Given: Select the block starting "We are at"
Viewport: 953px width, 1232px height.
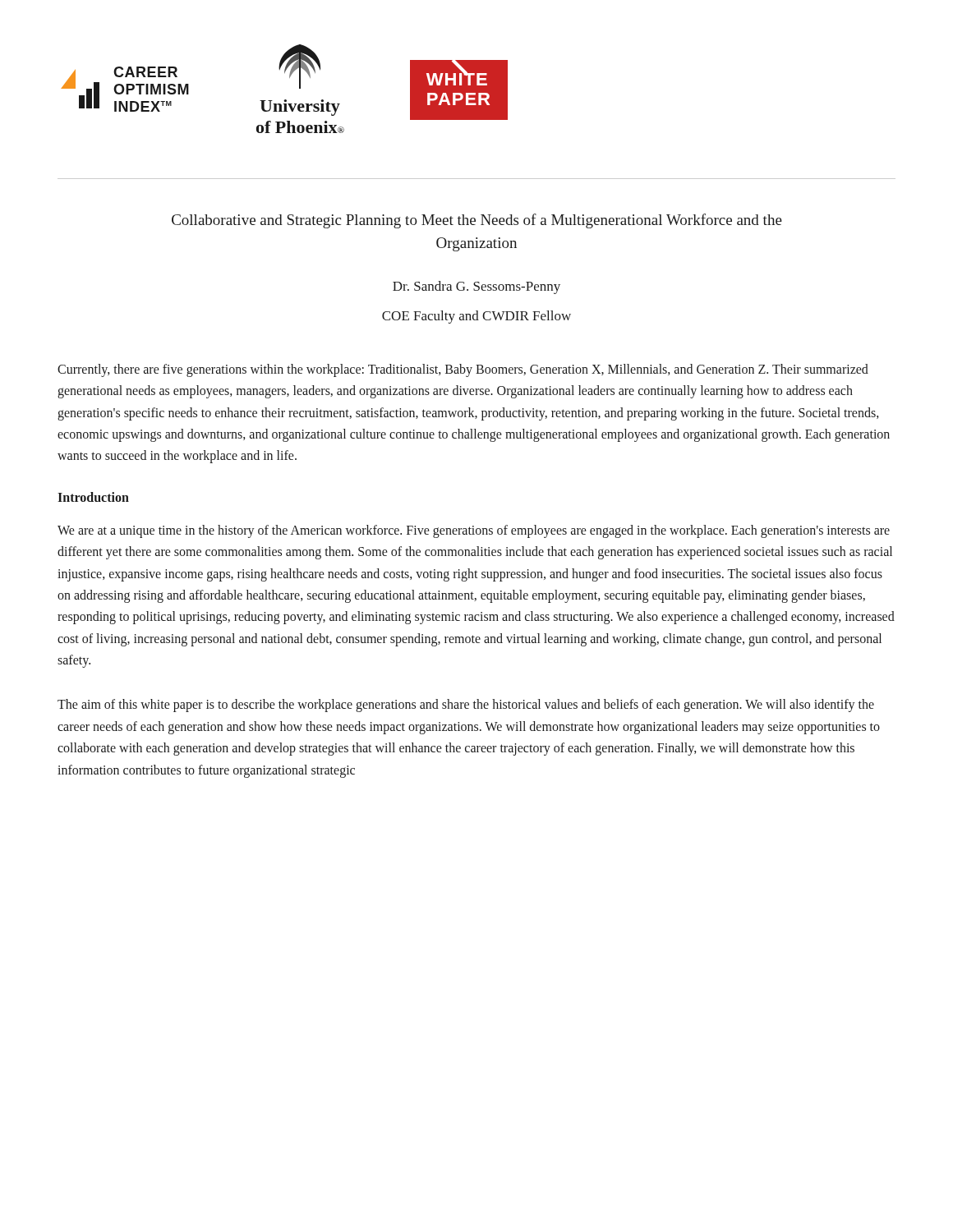Looking at the screenshot, I should (476, 595).
